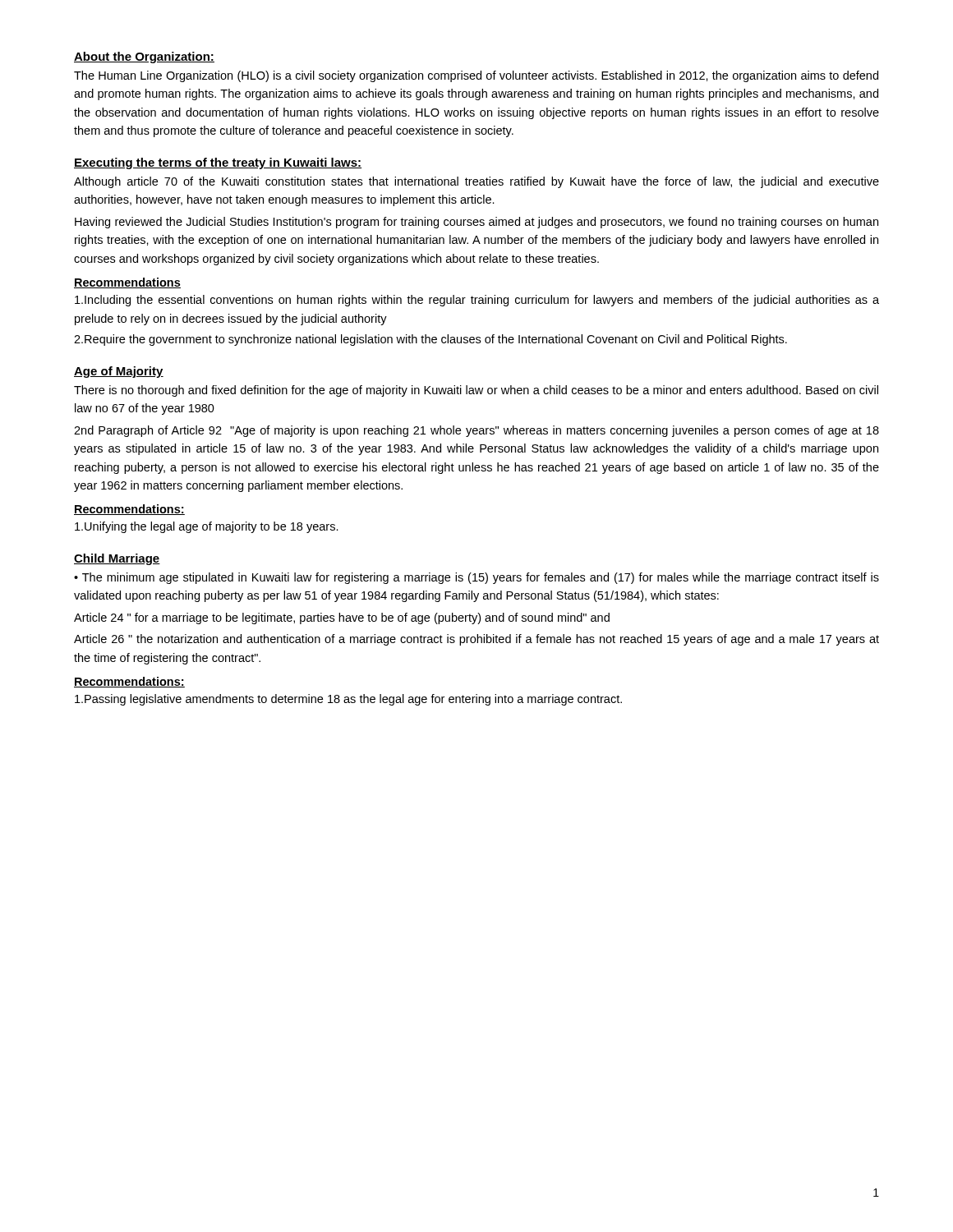Click the passage that begins "Passing legislative amendments"

tap(348, 699)
